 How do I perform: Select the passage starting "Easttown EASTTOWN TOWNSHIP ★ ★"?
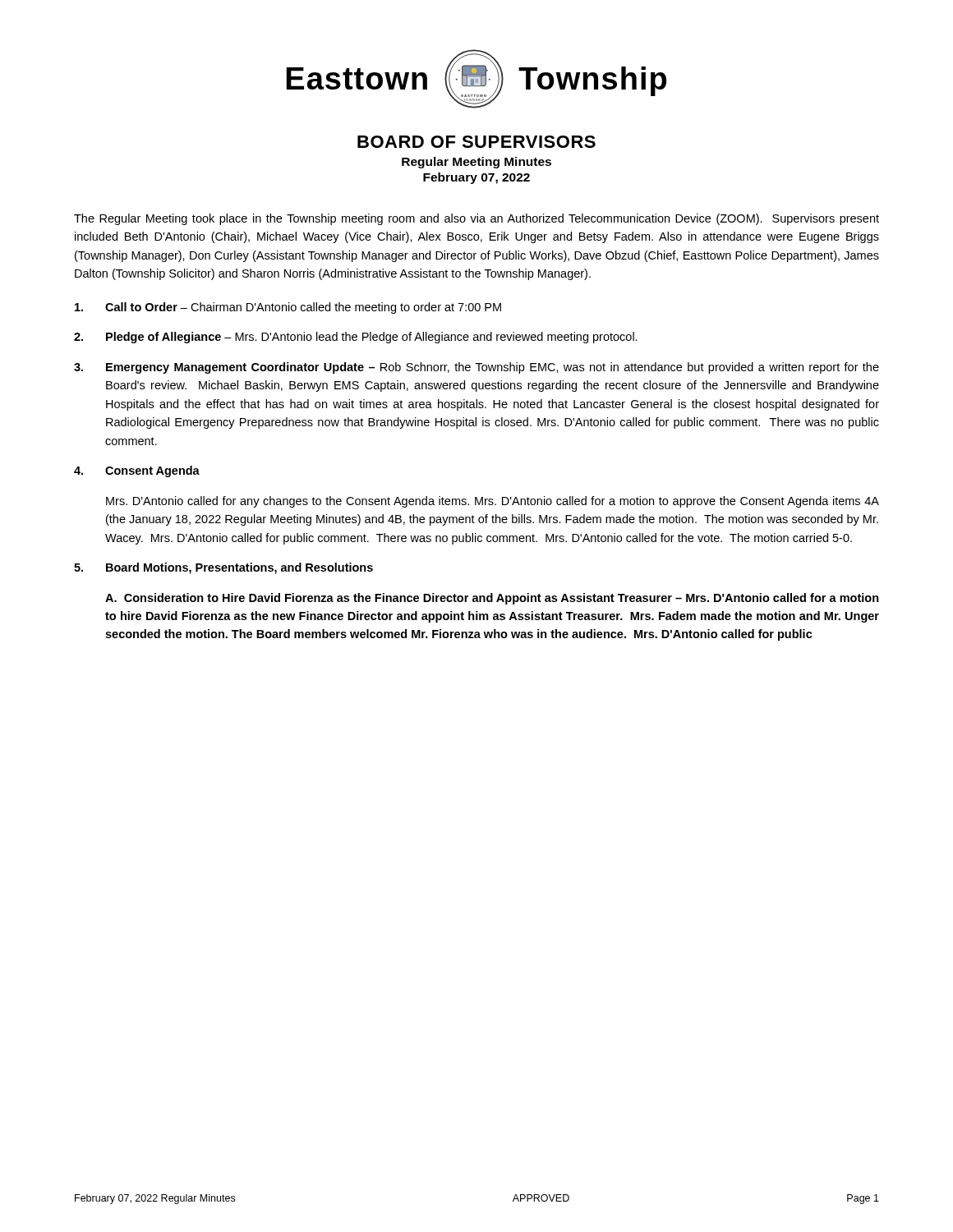(476, 79)
